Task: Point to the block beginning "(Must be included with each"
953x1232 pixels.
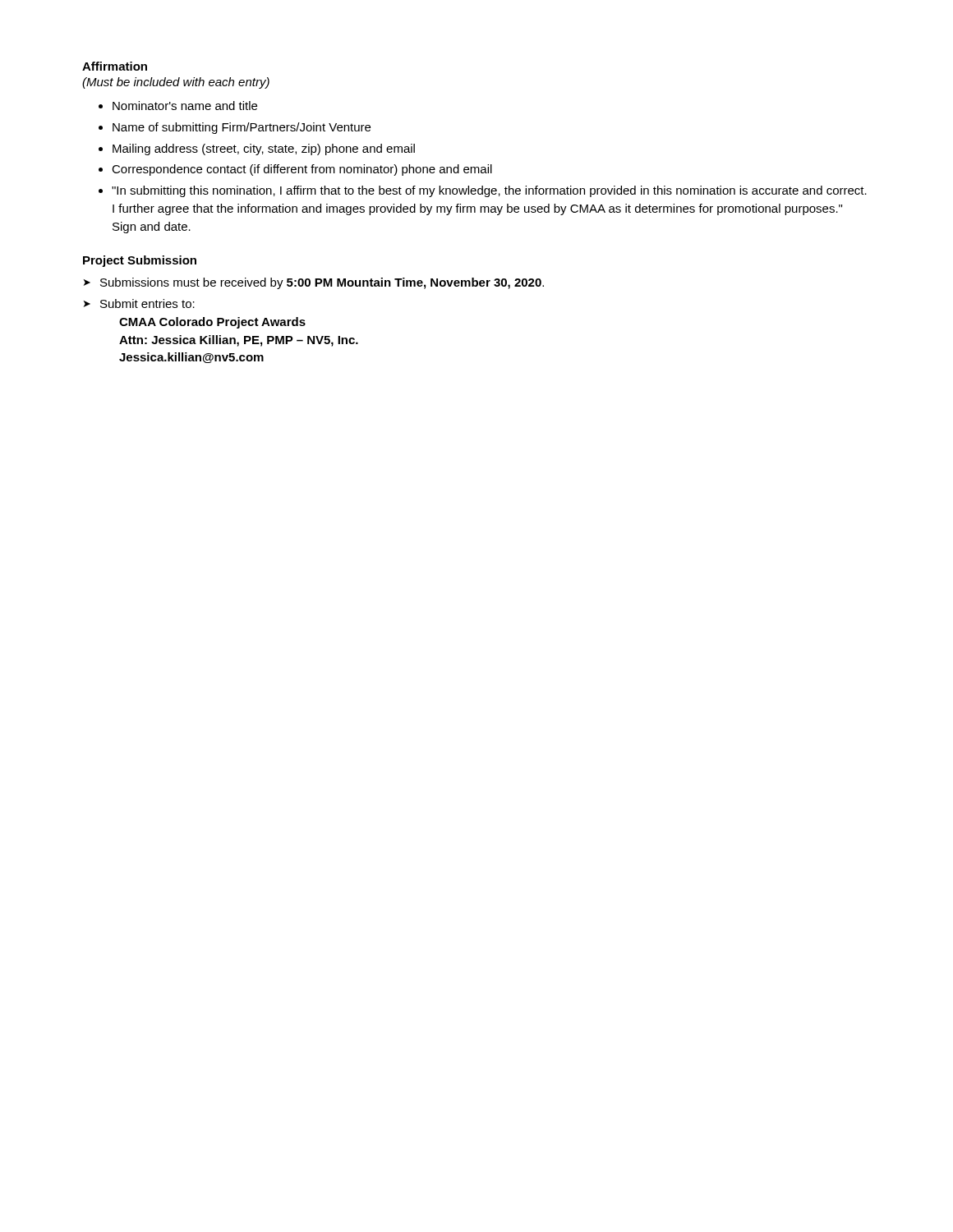Action: coord(176,82)
